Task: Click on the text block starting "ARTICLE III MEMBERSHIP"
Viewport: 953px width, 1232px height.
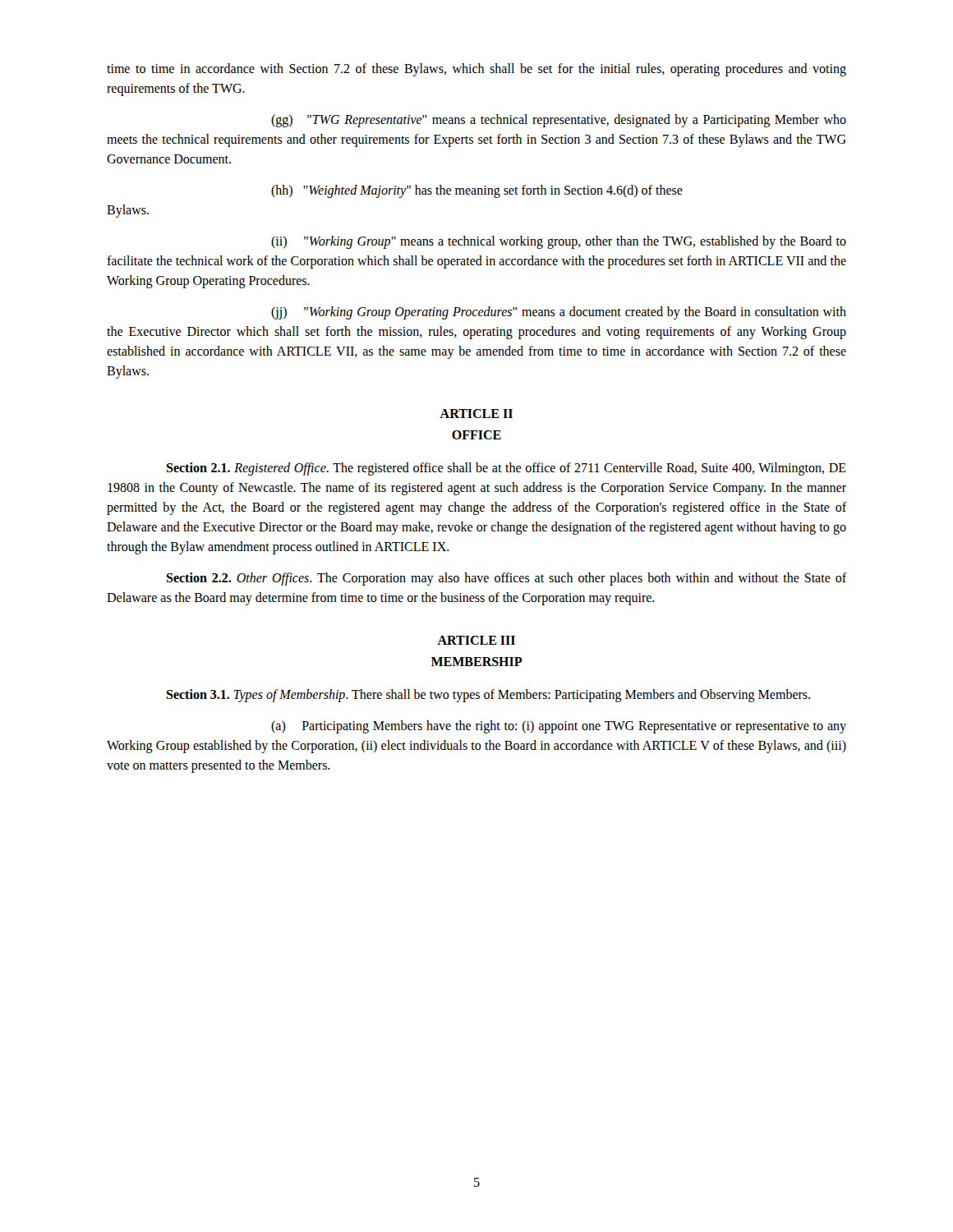Action: pos(476,651)
